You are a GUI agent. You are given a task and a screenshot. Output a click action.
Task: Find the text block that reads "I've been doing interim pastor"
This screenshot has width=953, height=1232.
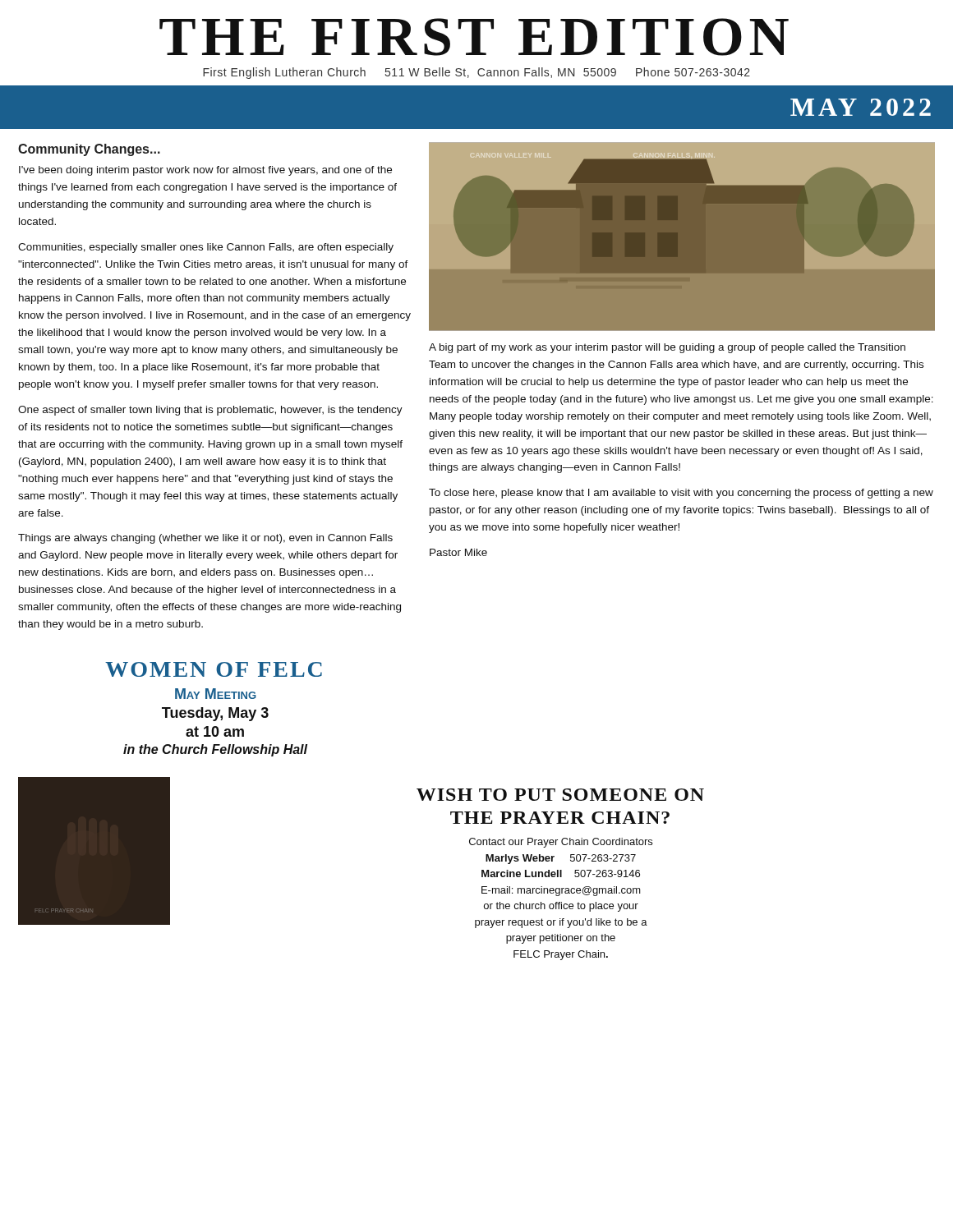coord(208,195)
